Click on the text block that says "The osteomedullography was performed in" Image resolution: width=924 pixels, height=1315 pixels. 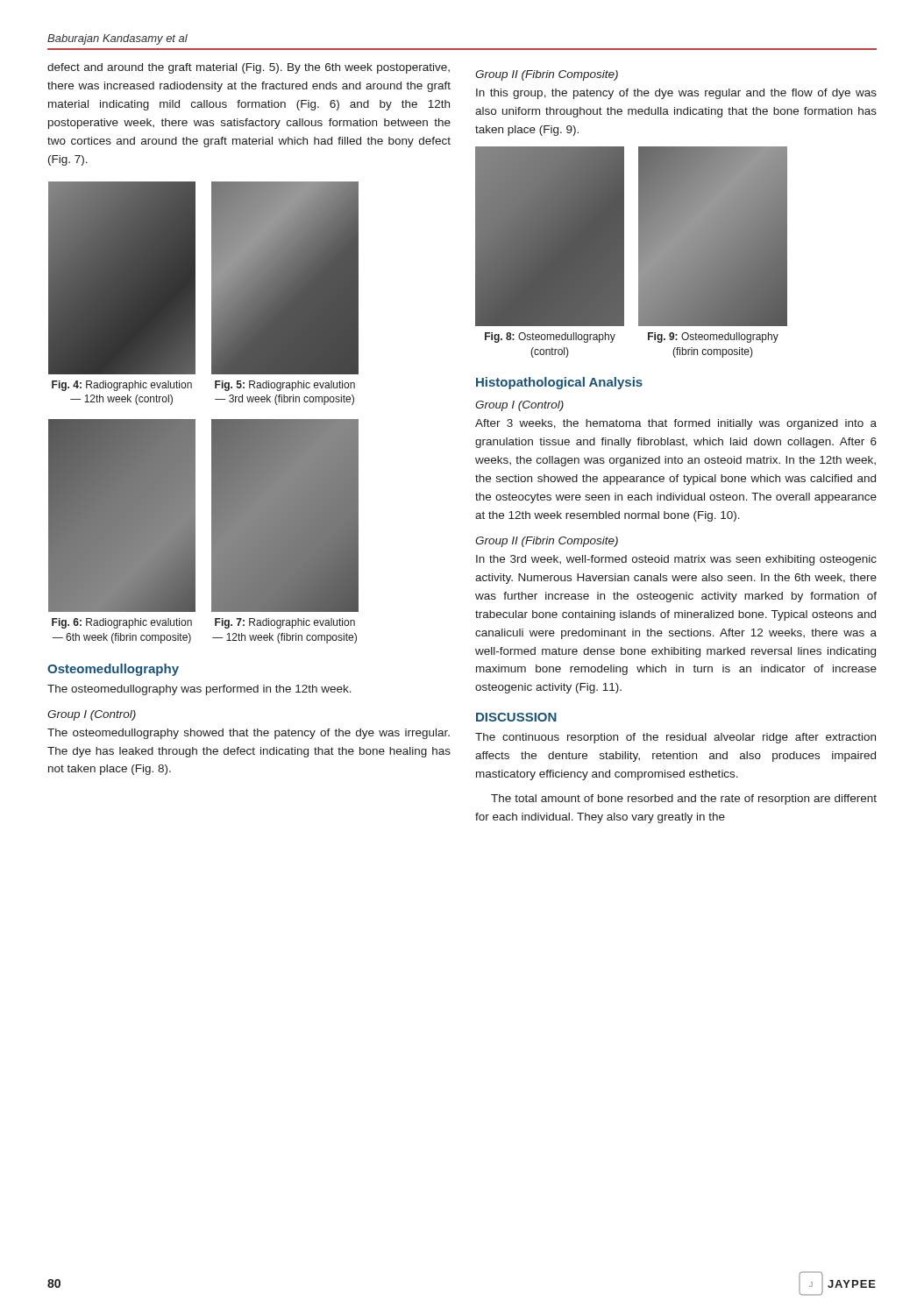click(249, 689)
